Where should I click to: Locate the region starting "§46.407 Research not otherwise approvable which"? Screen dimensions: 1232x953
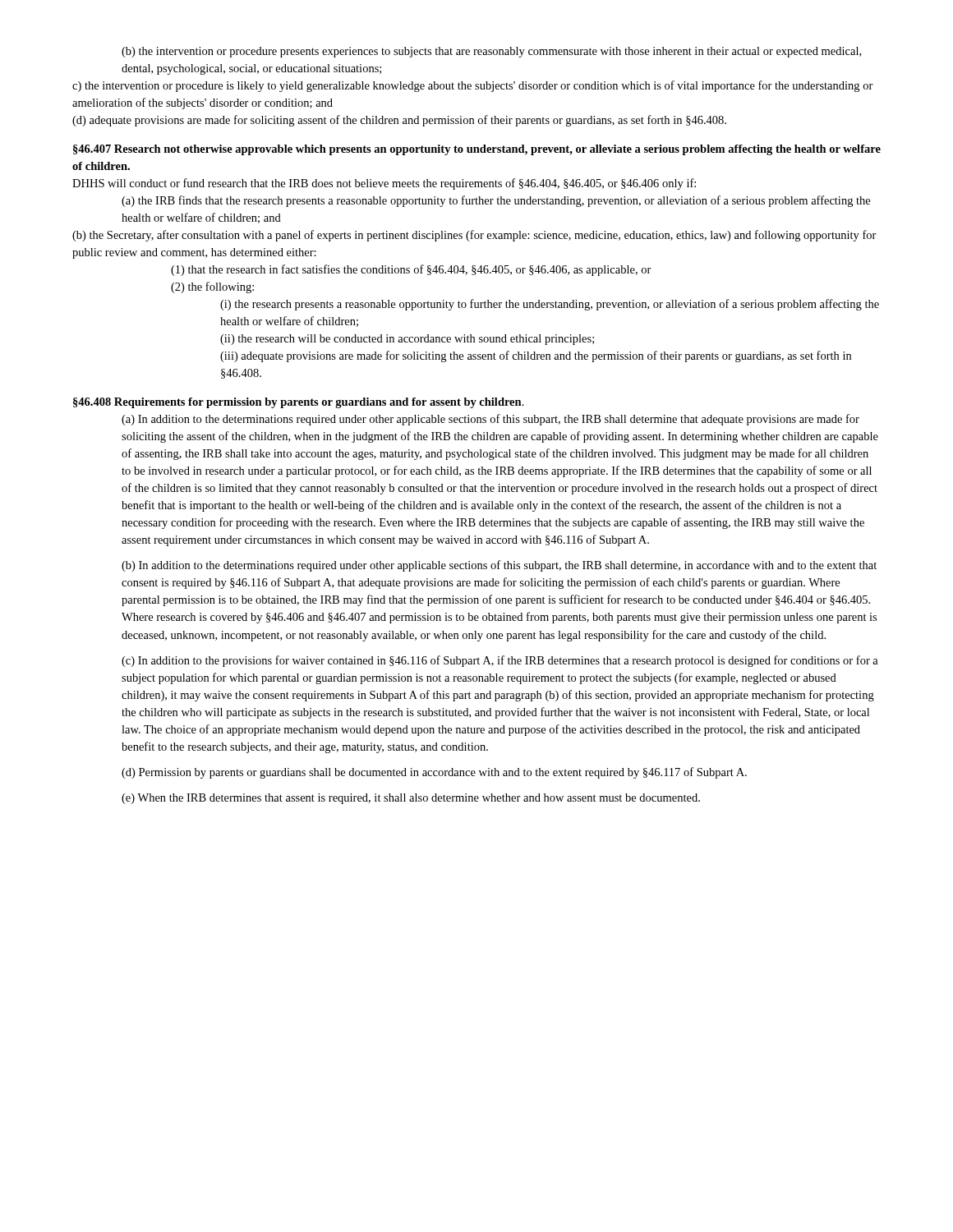(476, 158)
